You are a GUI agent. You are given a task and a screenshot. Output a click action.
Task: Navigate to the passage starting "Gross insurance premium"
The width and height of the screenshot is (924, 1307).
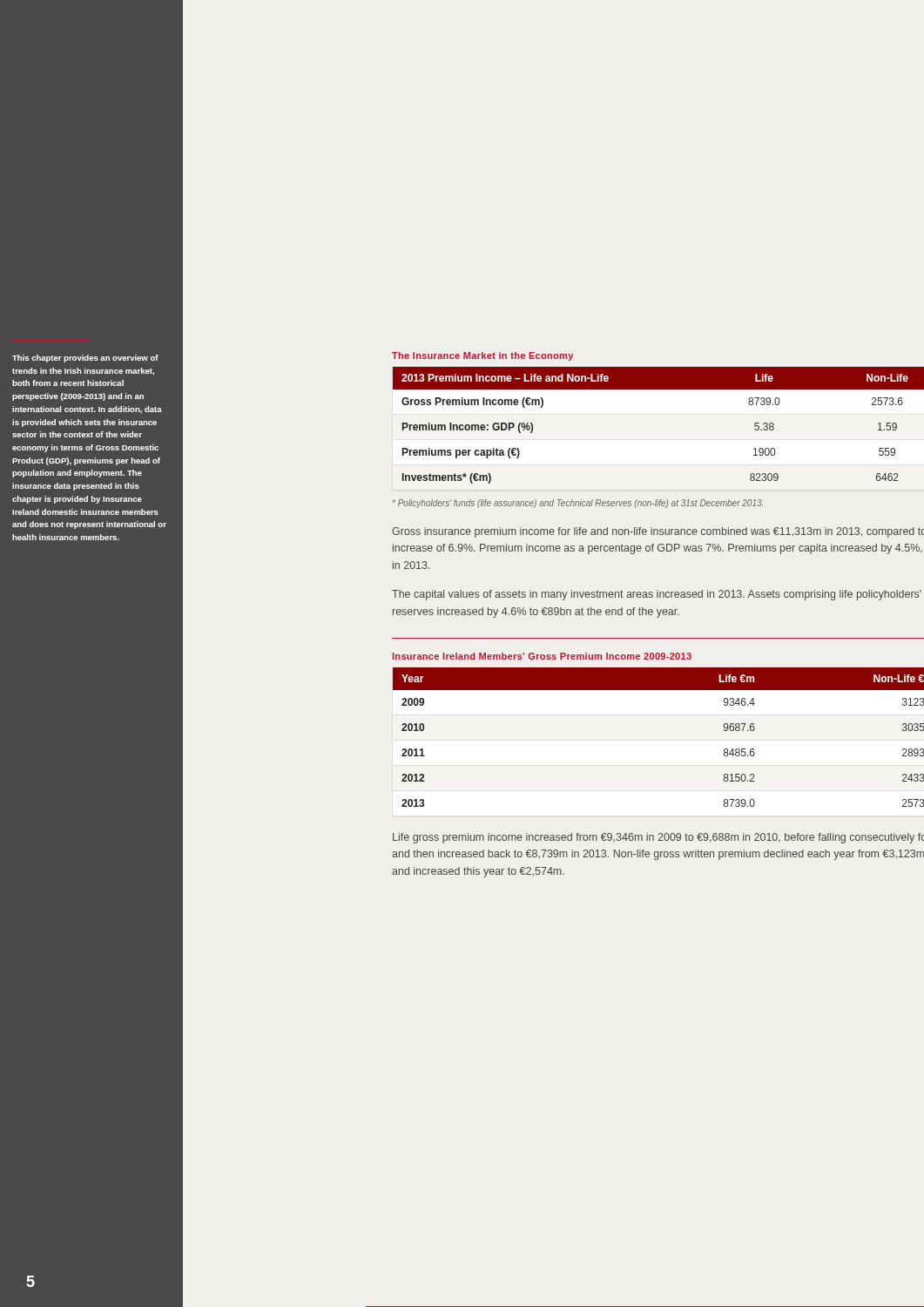(x=658, y=548)
